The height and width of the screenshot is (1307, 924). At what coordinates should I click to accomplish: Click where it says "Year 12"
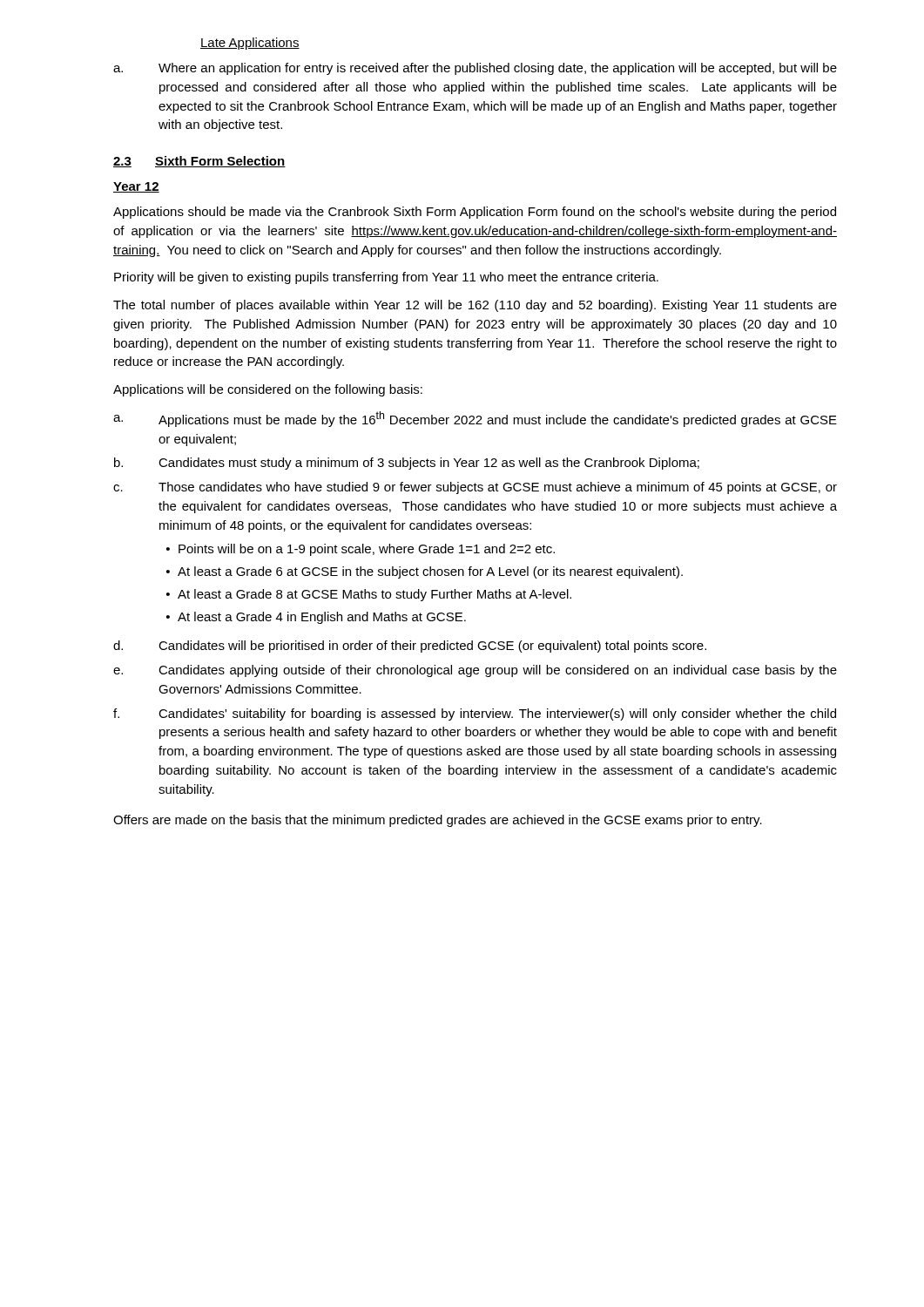(x=136, y=186)
